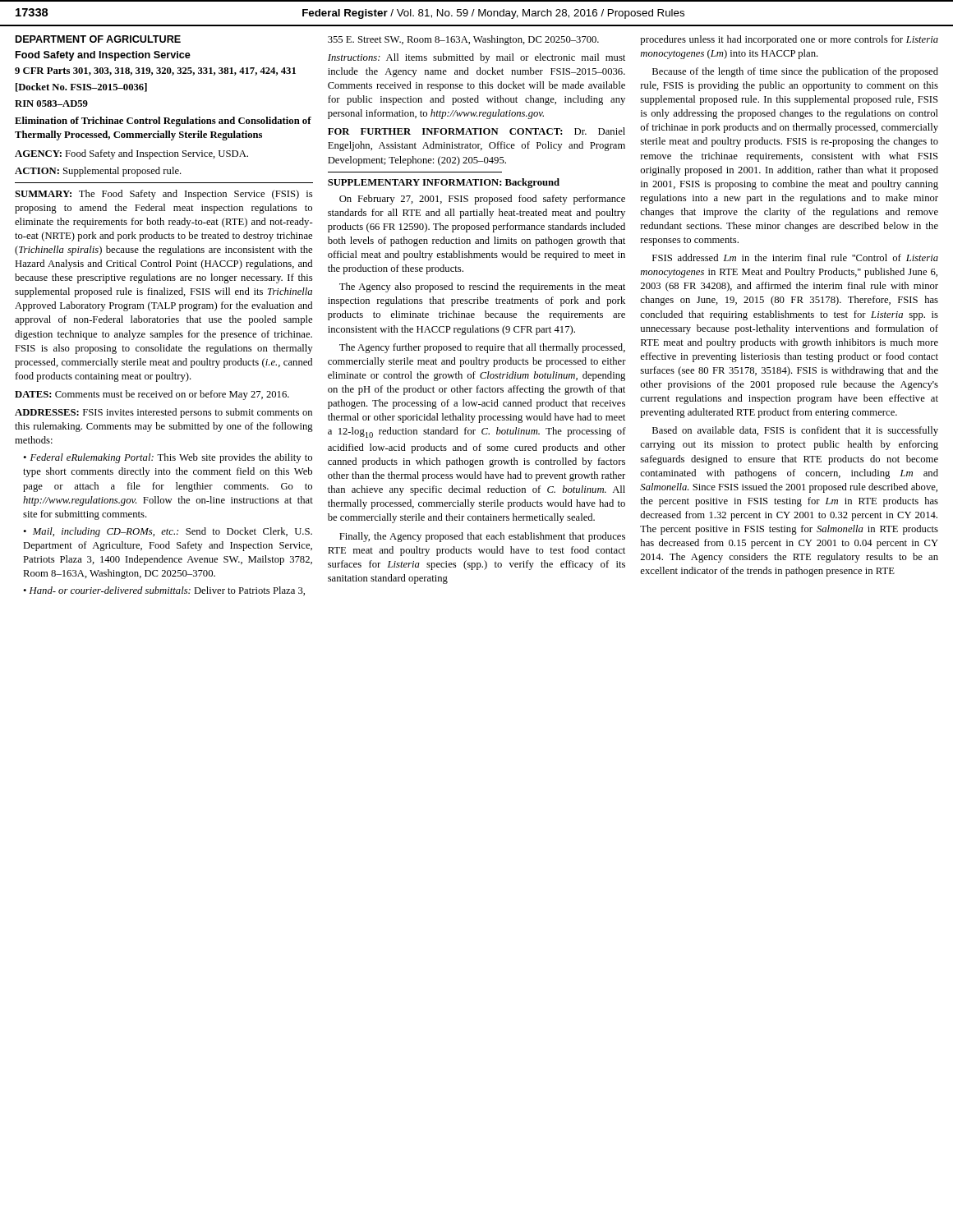Find the text block that reads "AGENCY: Food Safety and"

[x=164, y=154]
